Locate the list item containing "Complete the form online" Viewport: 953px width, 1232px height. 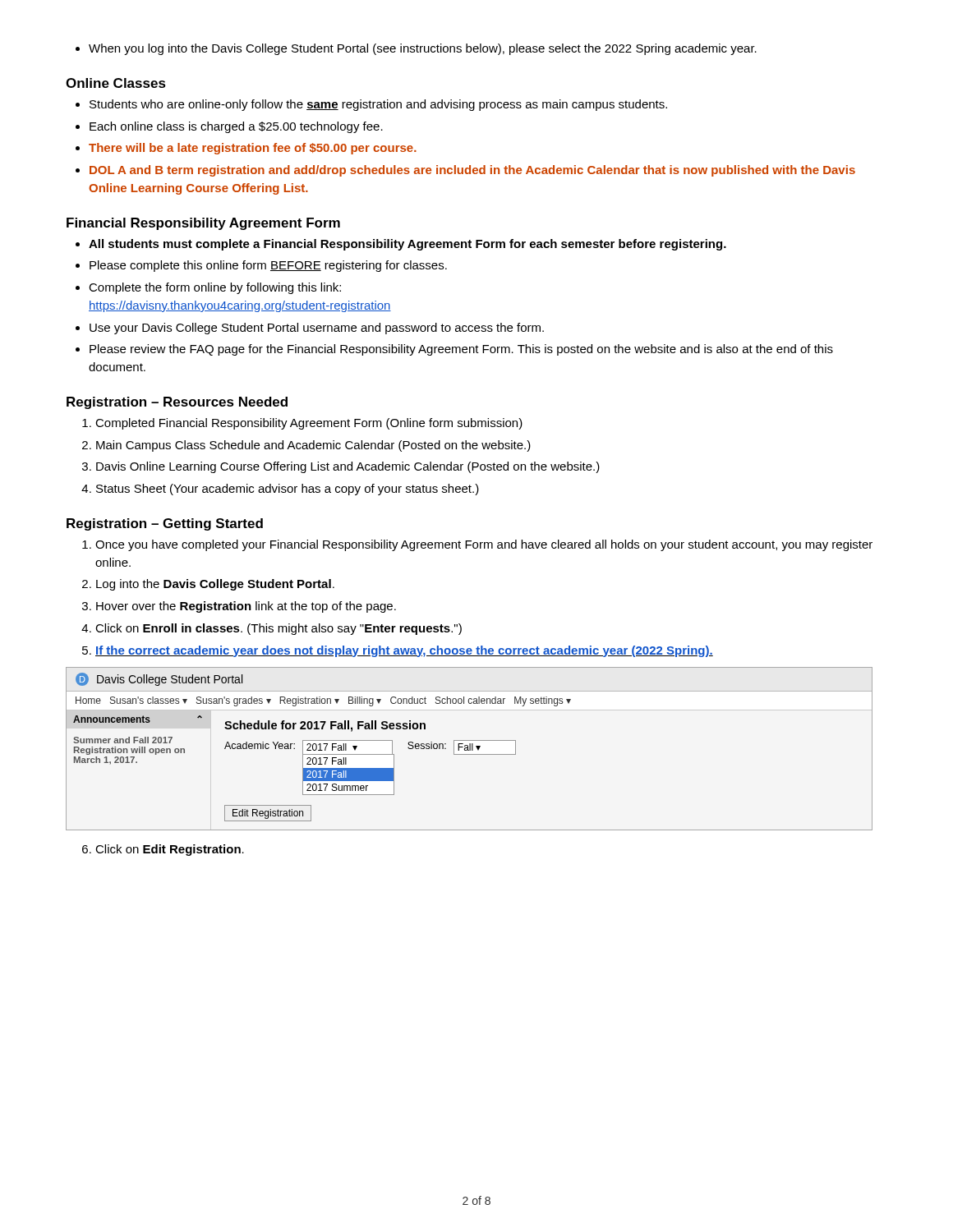pos(215,288)
